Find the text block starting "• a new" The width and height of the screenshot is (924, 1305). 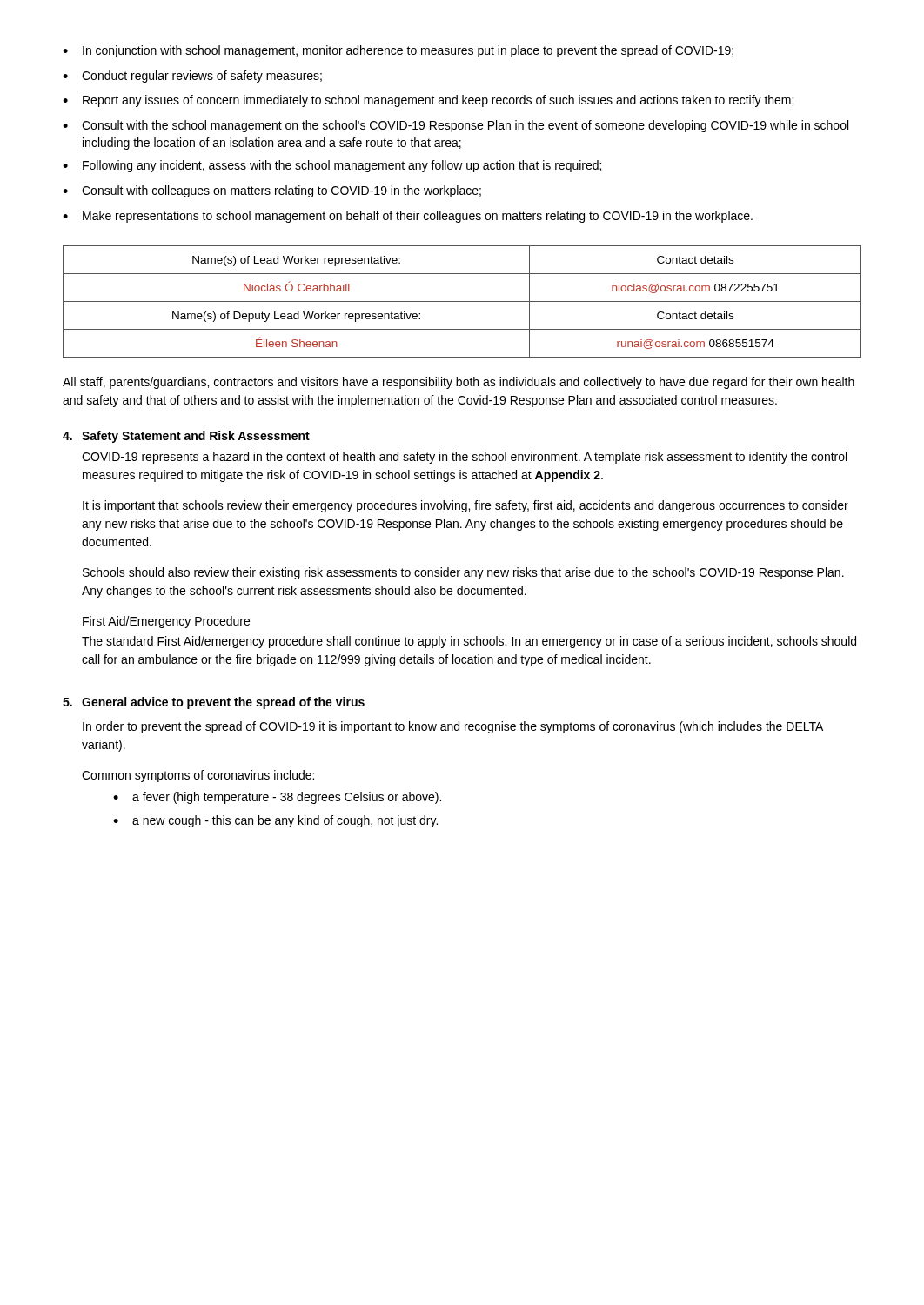(x=275, y=821)
